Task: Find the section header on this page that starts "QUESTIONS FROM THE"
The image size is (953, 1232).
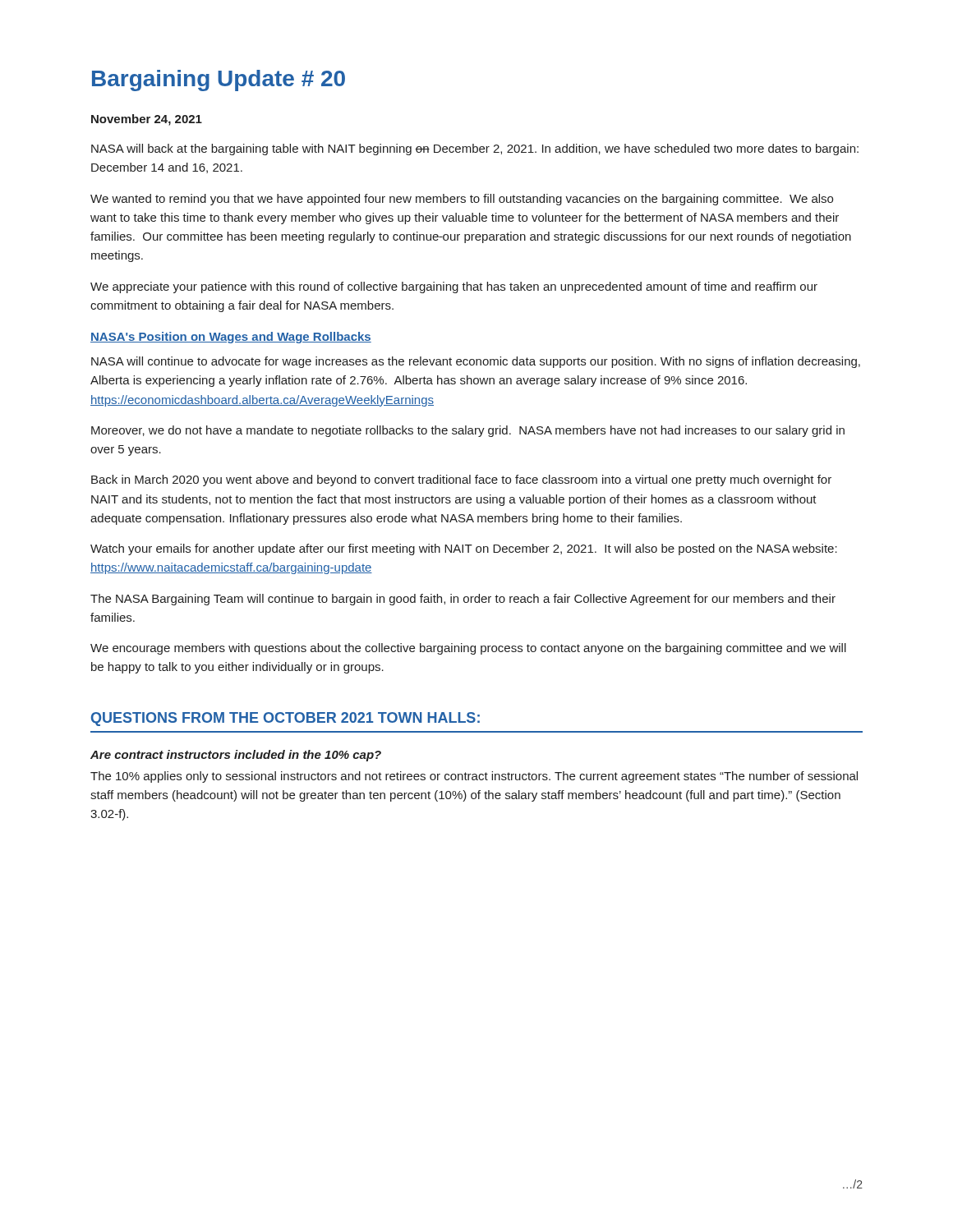Action: 476,721
